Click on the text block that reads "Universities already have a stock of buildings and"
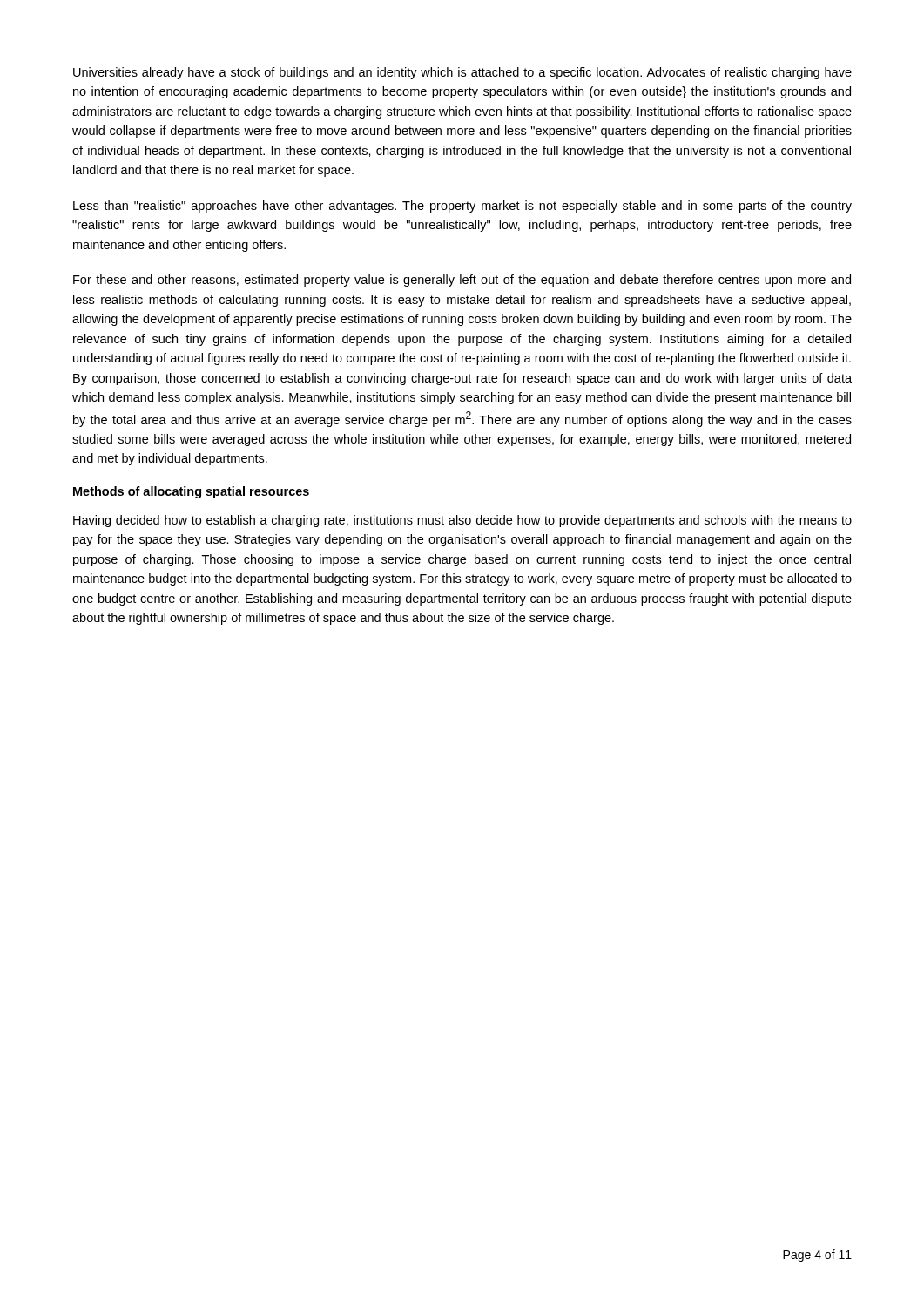This screenshot has width=924, height=1307. [462, 121]
